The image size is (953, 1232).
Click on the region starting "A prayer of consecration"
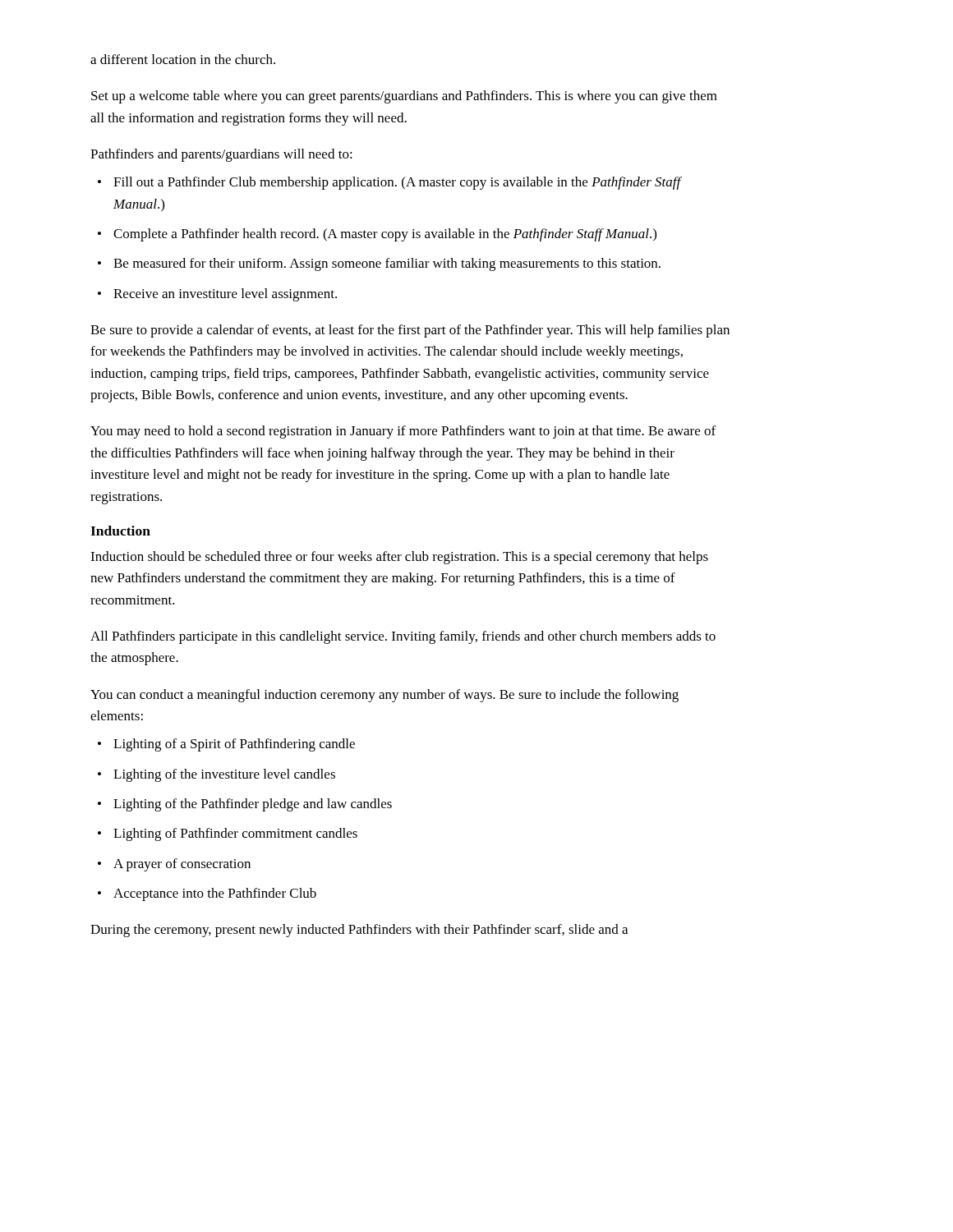pyautogui.click(x=182, y=863)
